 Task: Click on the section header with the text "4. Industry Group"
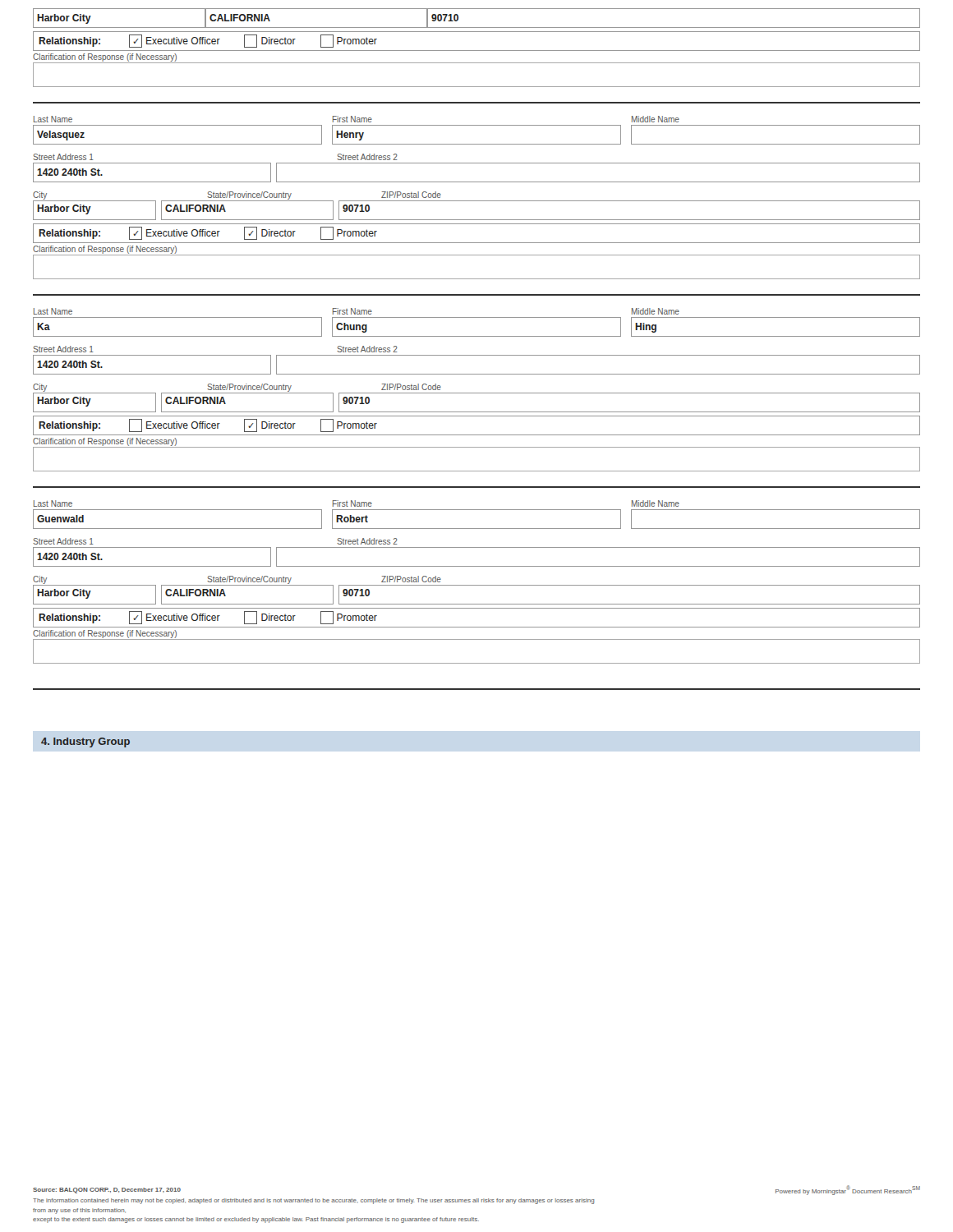[x=85, y=742]
